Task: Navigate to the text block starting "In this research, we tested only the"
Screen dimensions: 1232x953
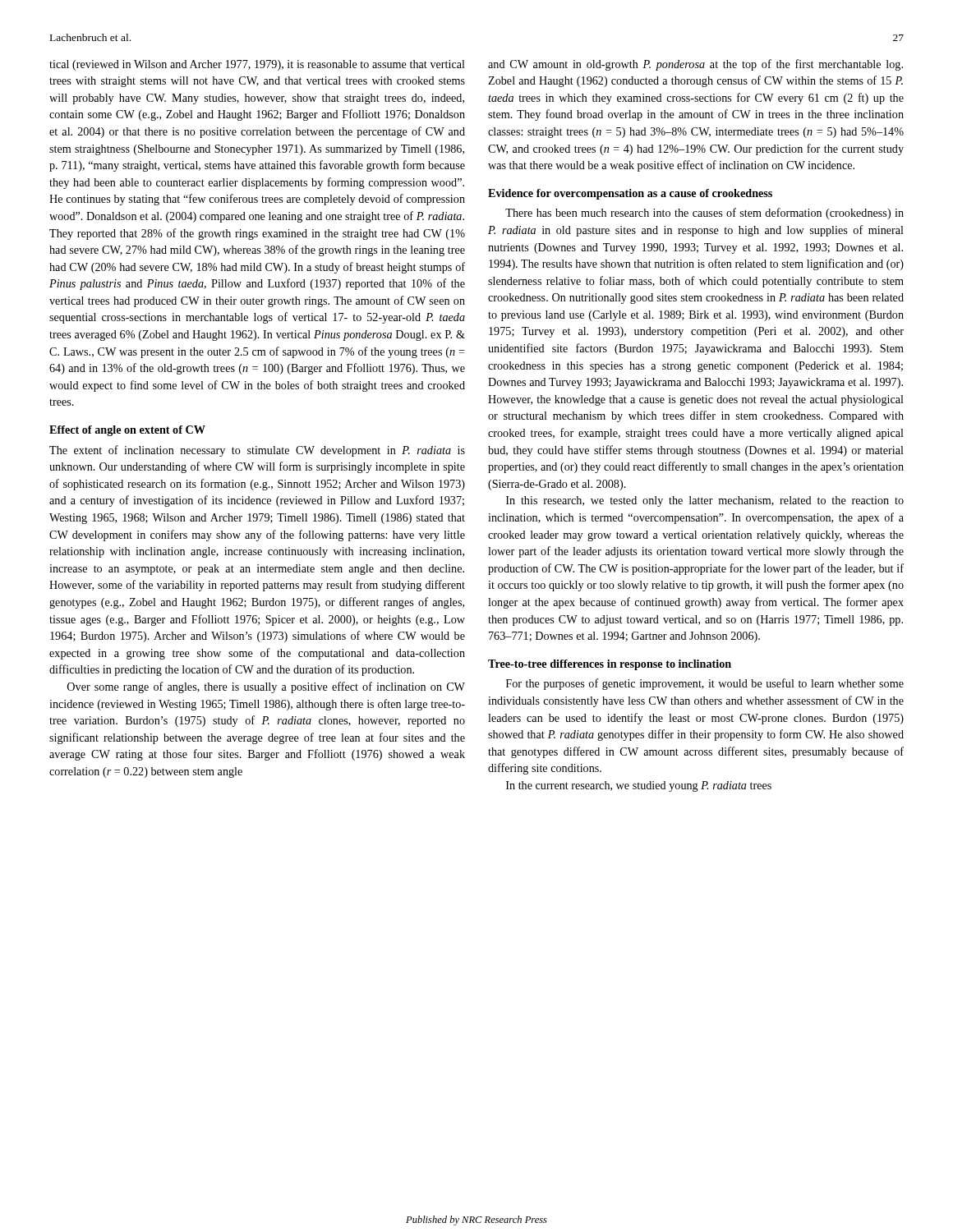Action: pyautogui.click(x=696, y=568)
